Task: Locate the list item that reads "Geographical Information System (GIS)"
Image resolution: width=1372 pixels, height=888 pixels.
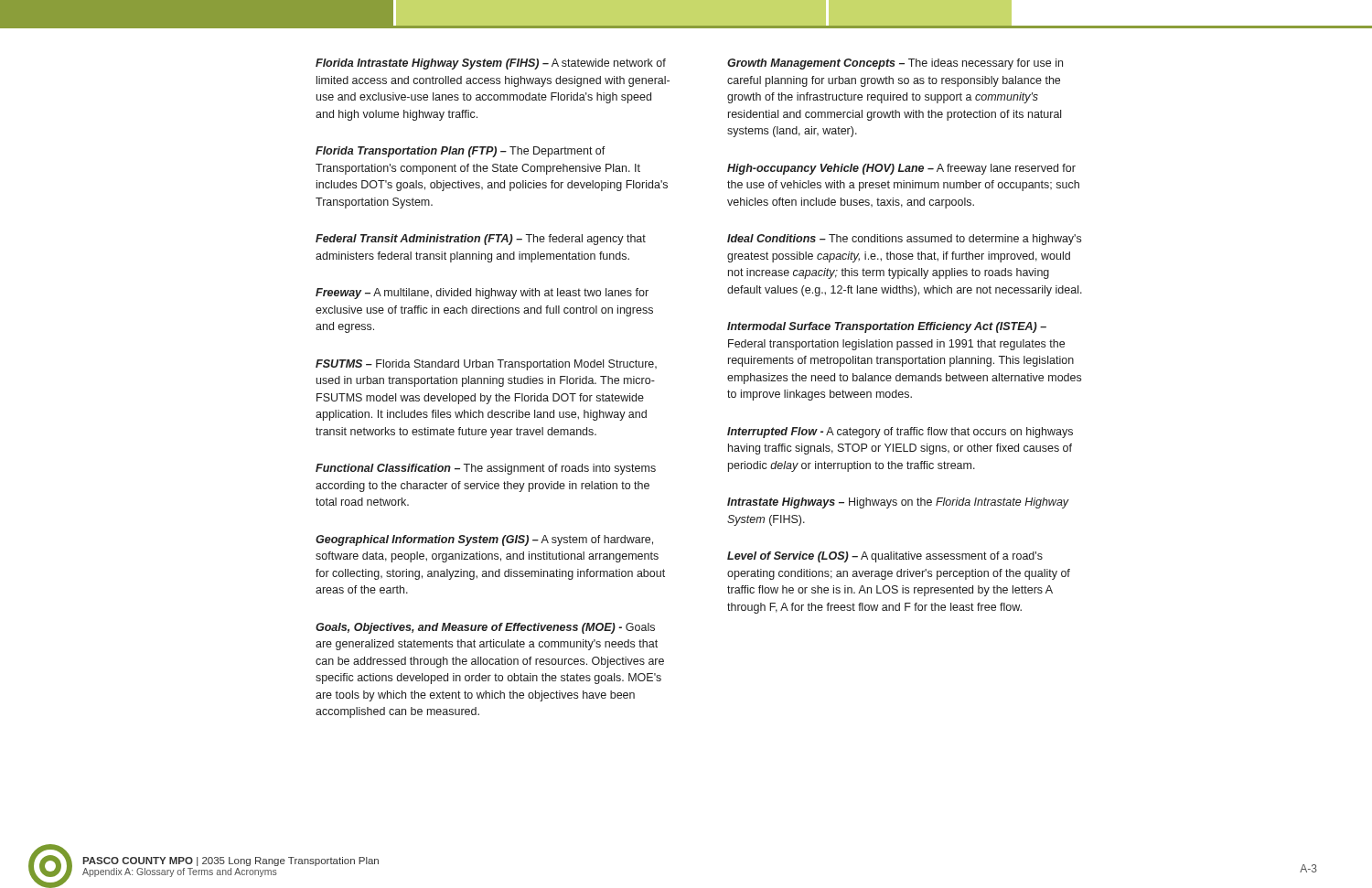Action: [x=494, y=565]
